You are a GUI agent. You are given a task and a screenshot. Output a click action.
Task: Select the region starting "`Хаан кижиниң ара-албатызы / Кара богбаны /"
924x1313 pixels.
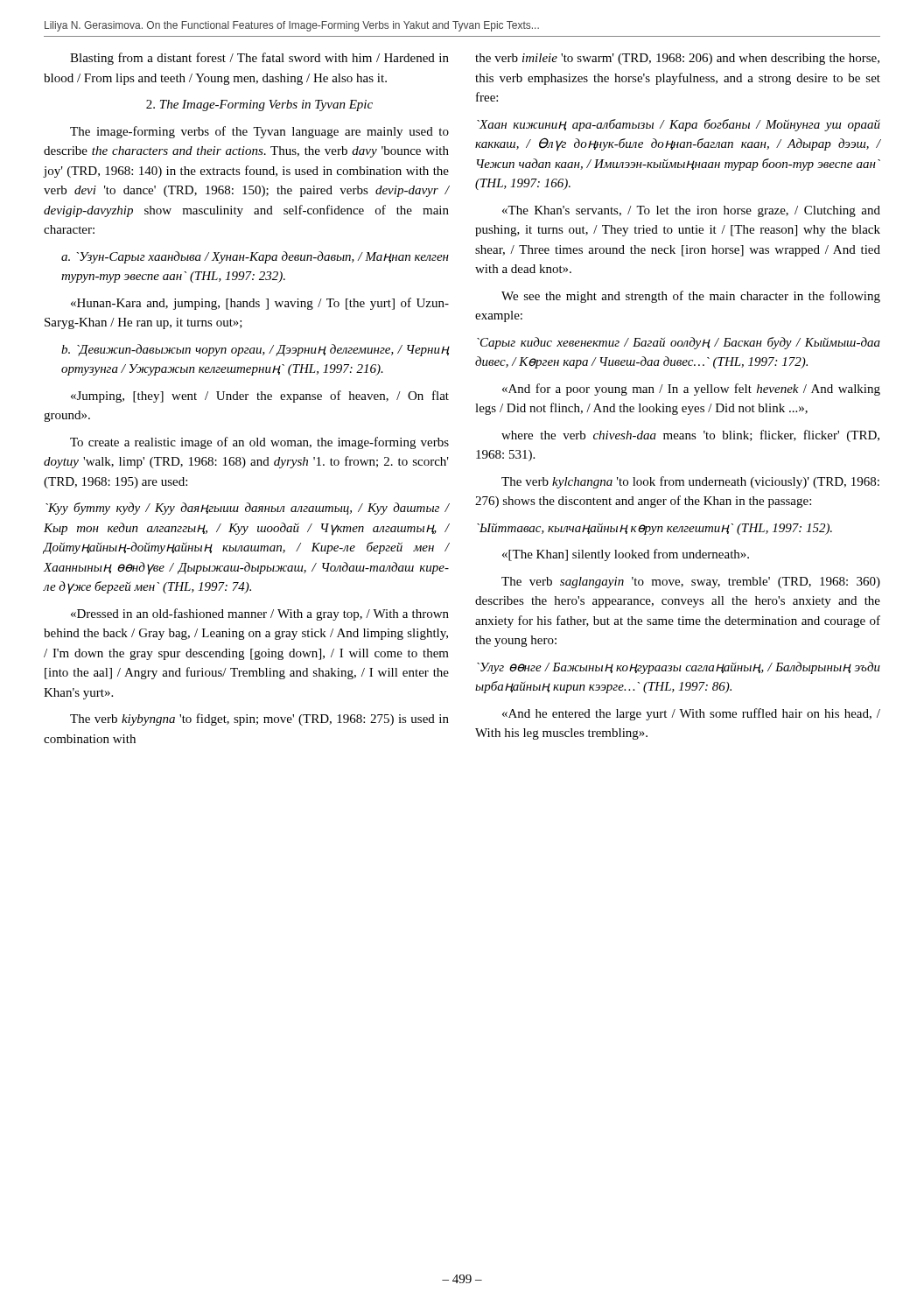click(678, 154)
